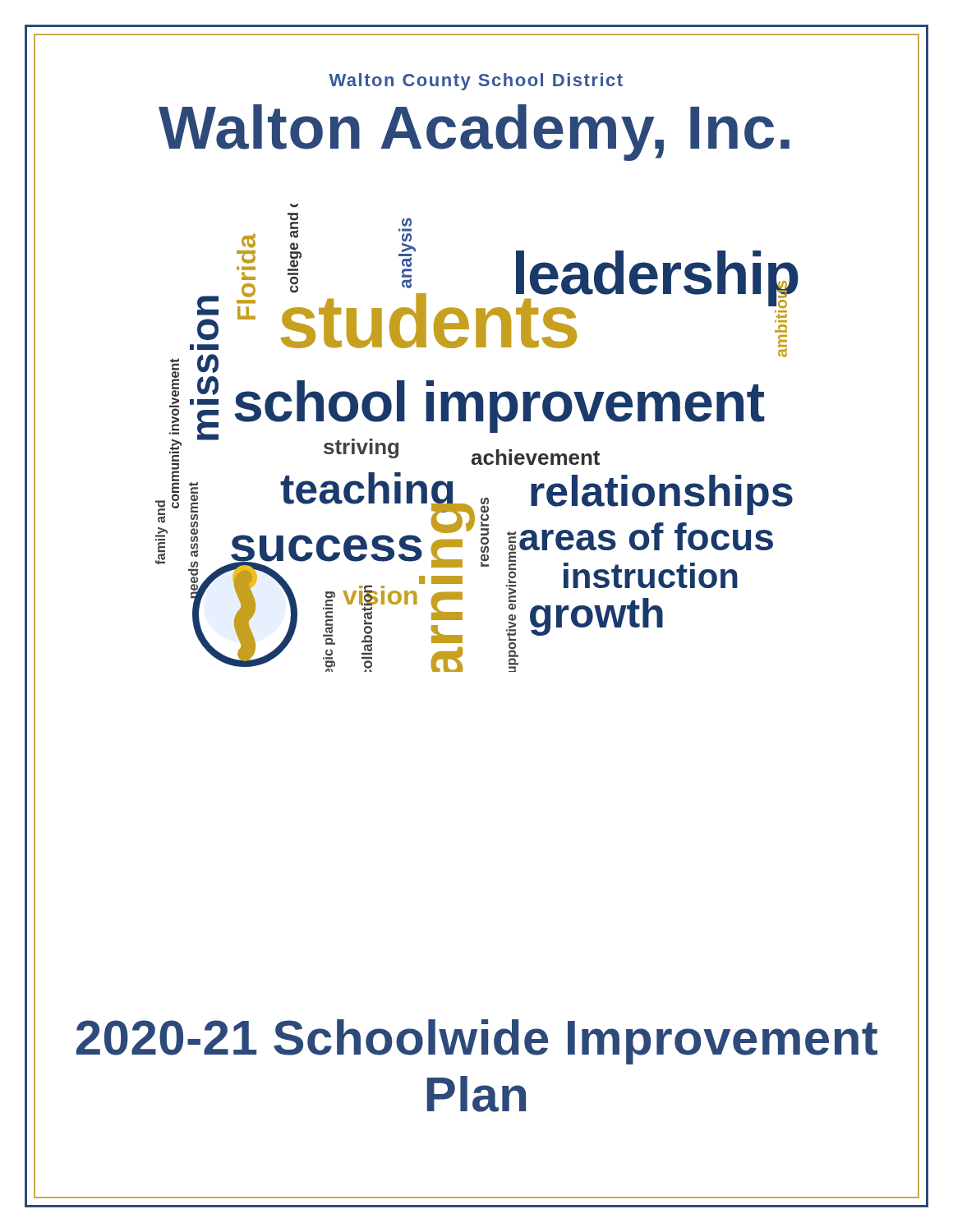The width and height of the screenshot is (953, 1232).
Task: Find the illustration
Action: coord(479,438)
